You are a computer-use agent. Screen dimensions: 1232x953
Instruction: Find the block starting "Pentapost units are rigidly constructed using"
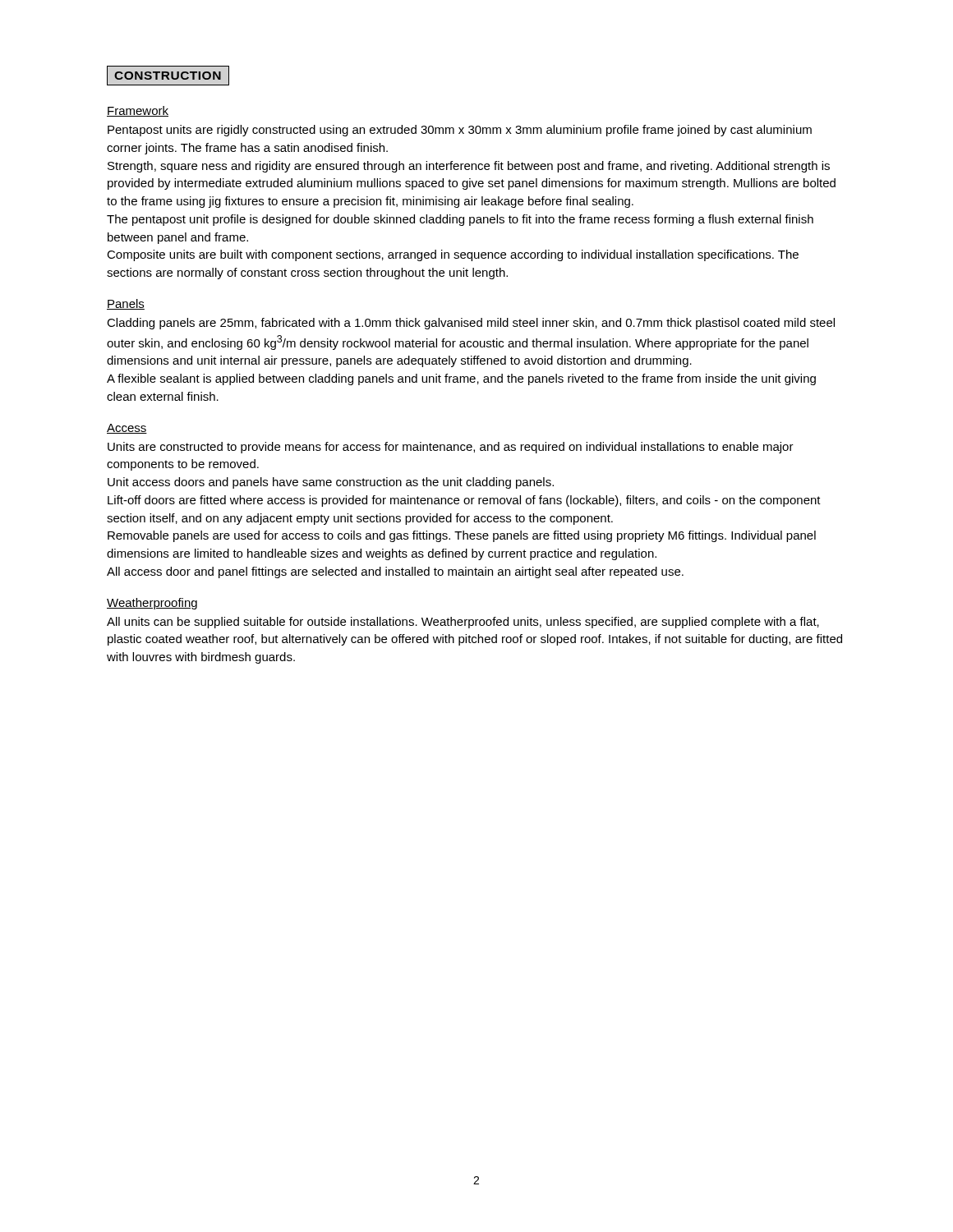point(472,201)
